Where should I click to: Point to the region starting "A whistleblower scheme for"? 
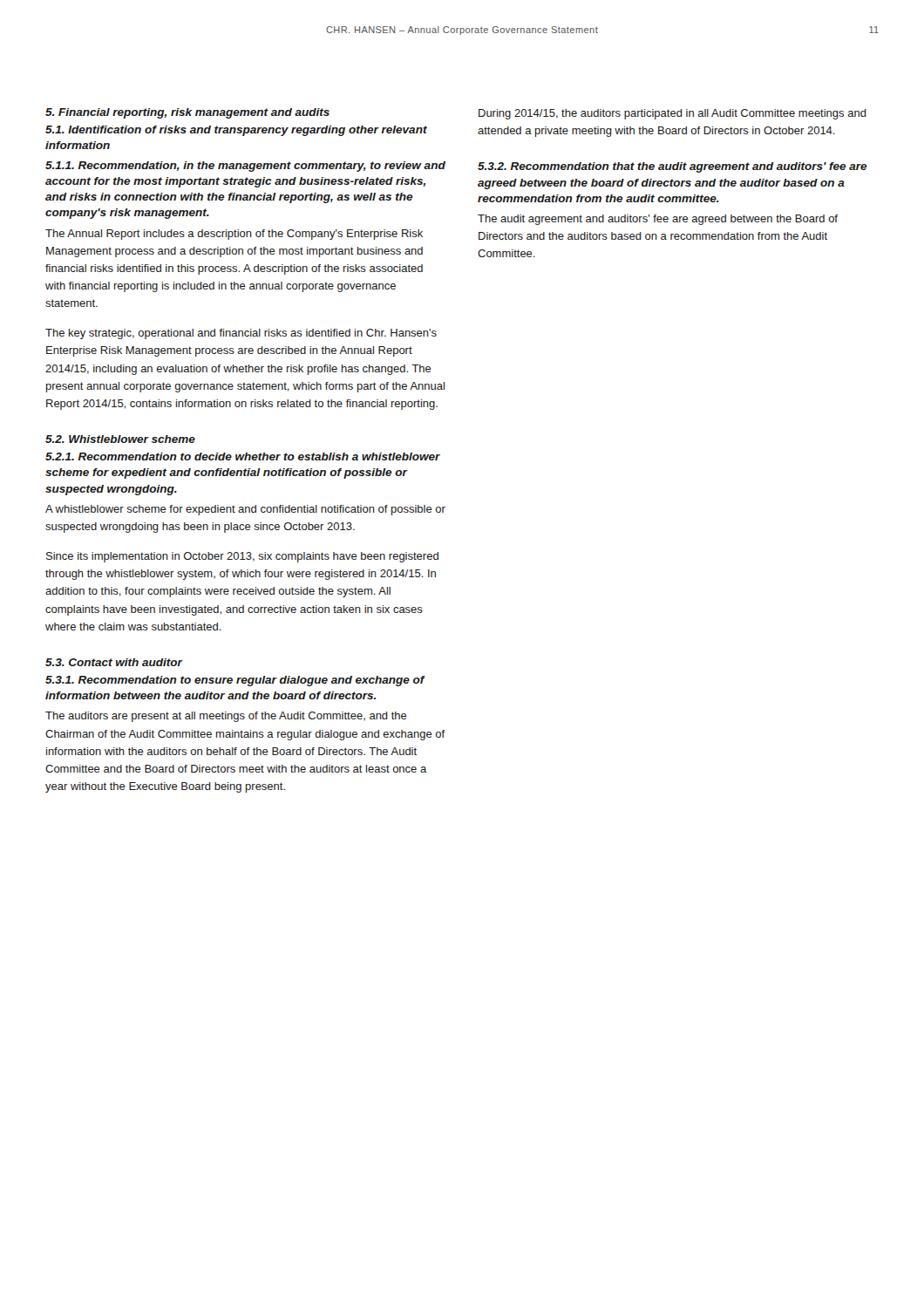[245, 517]
